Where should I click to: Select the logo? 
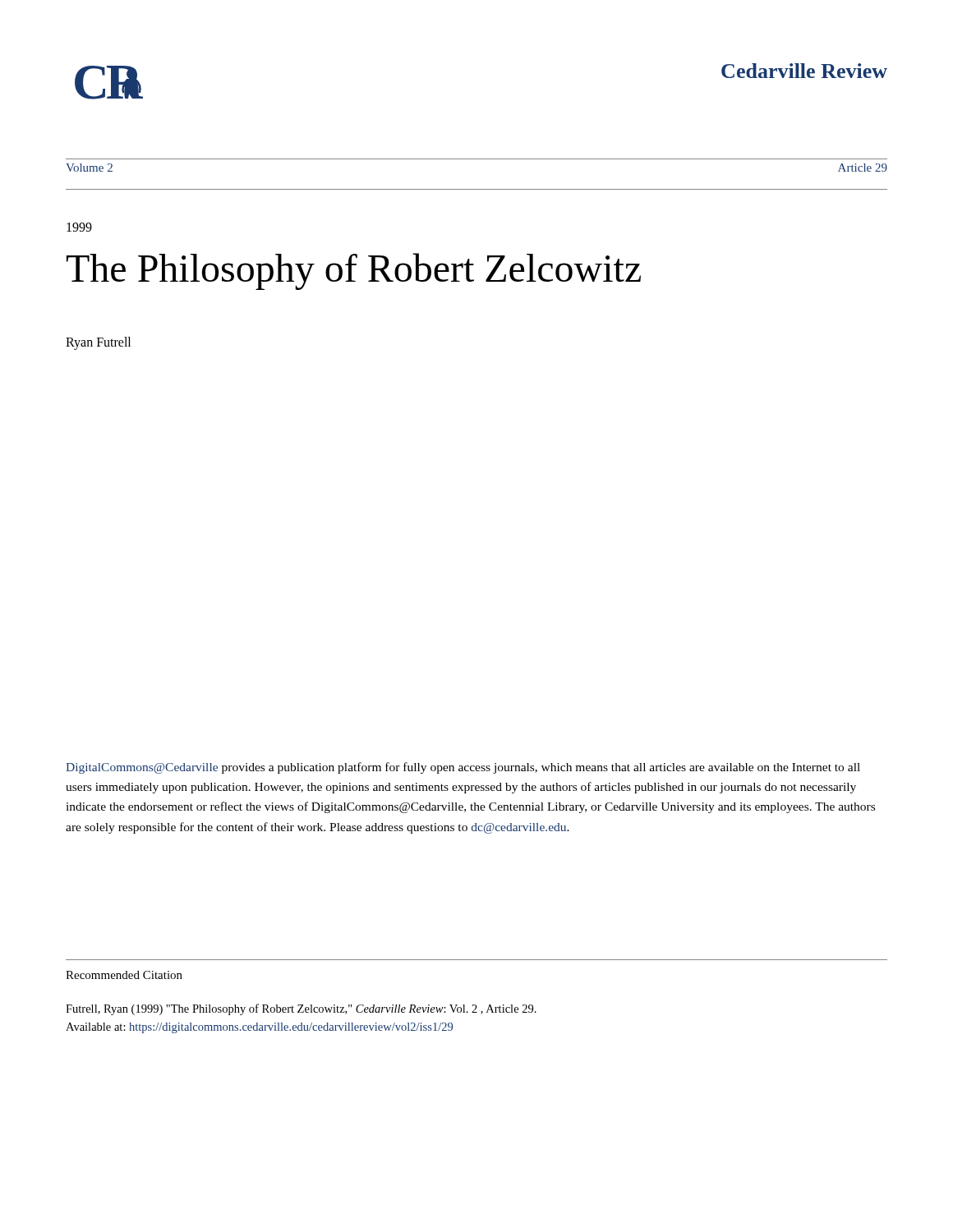click(x=111, y=85)
